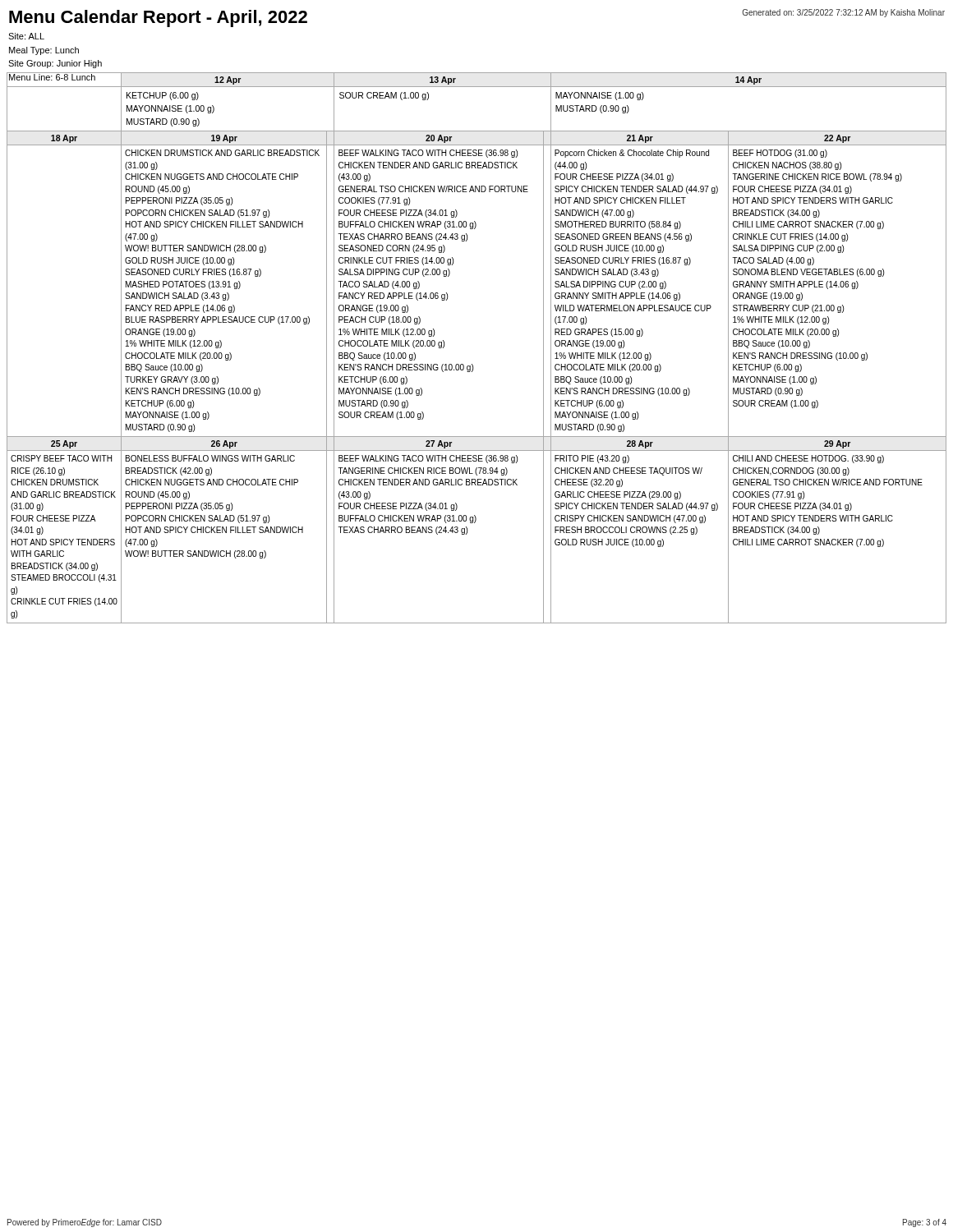Click the passage that begins "Generated on: 3/25/2022 7:32:12"
953x1232 pixels.
(x=843, y=13)
